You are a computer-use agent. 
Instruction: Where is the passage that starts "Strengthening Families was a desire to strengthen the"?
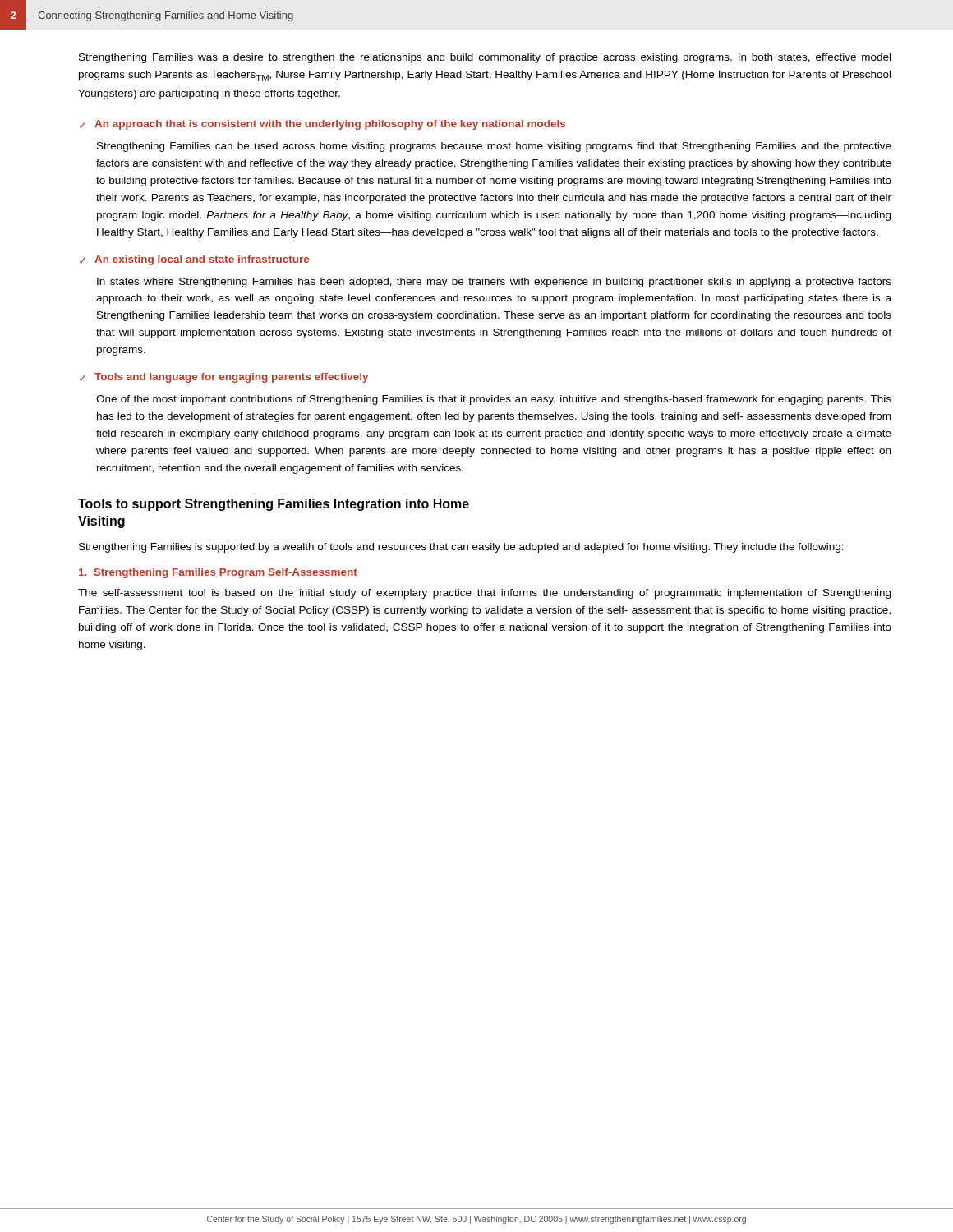click(x=485, y=75)
